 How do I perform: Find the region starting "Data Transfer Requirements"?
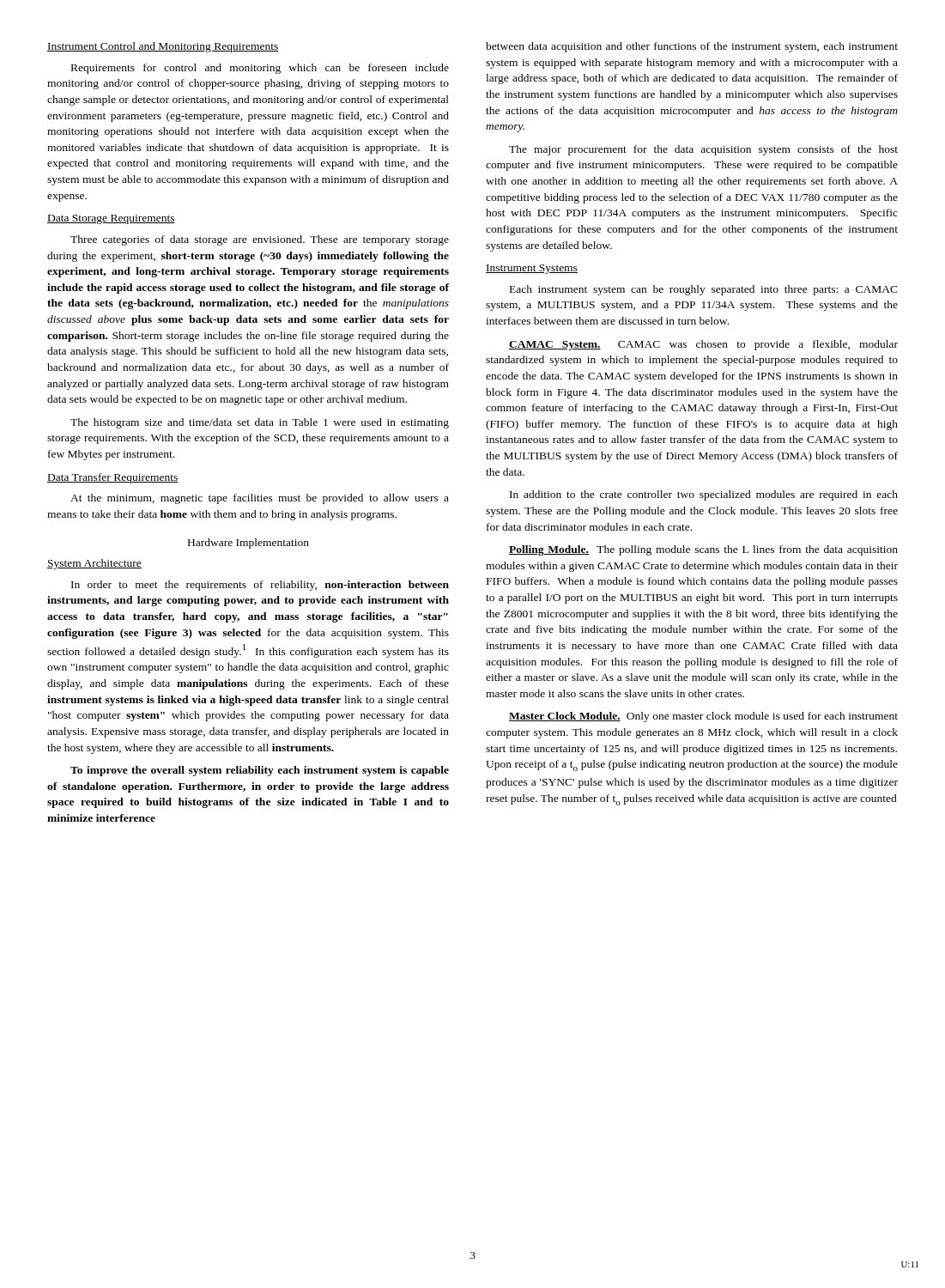113,478
